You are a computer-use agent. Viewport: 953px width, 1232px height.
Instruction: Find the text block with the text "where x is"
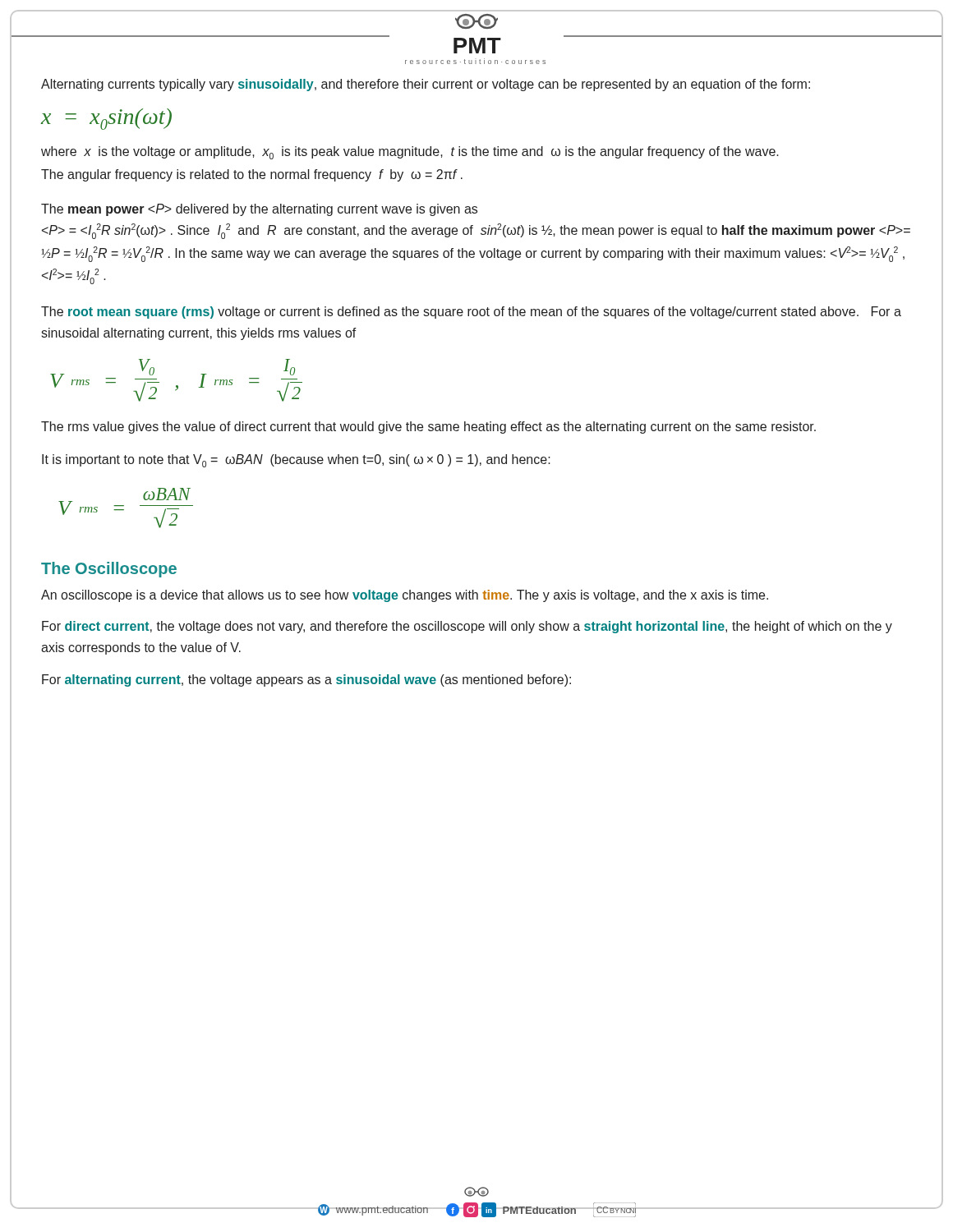(x=410, y=163)
